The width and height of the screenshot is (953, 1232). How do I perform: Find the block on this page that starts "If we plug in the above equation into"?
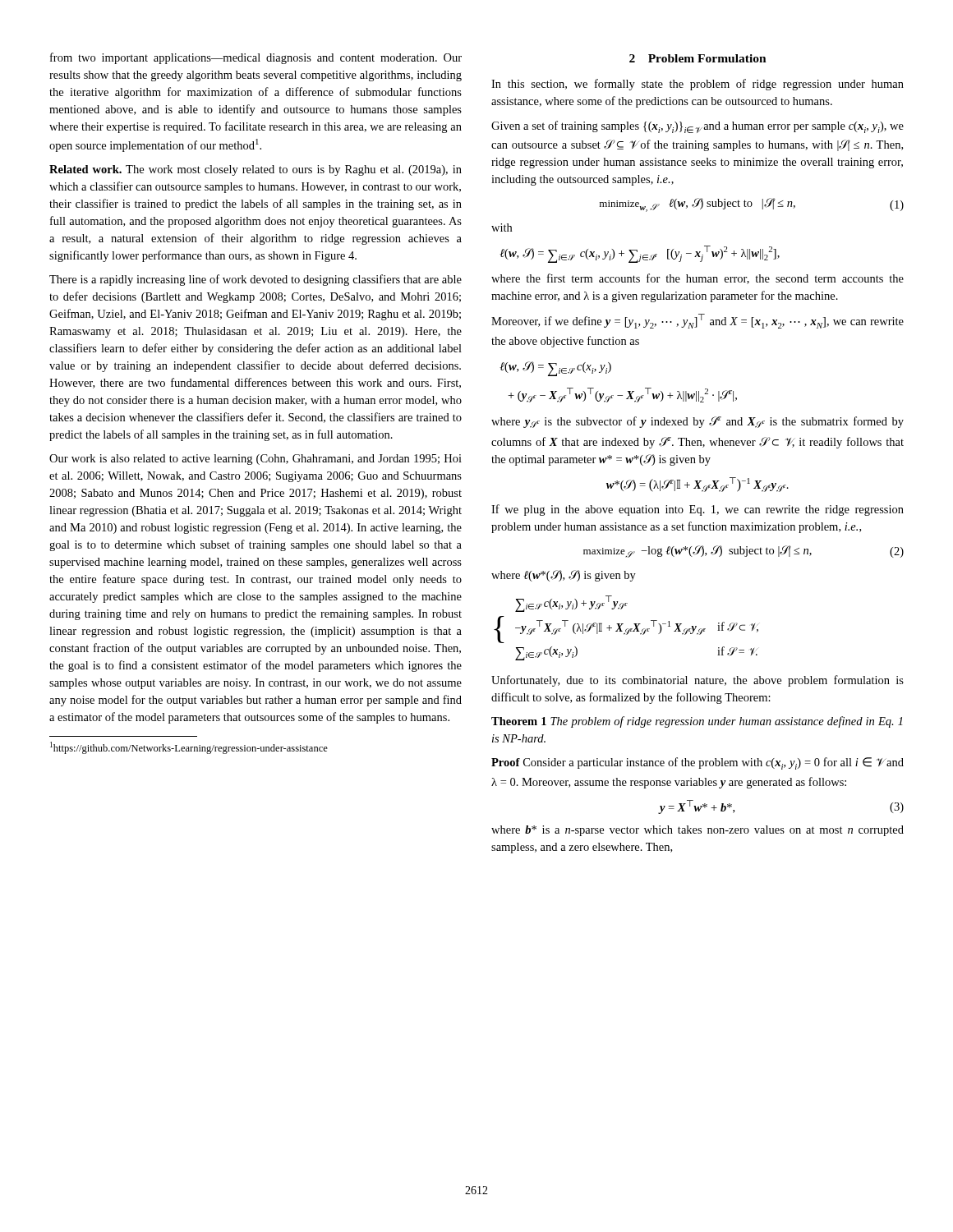(698, 518)
